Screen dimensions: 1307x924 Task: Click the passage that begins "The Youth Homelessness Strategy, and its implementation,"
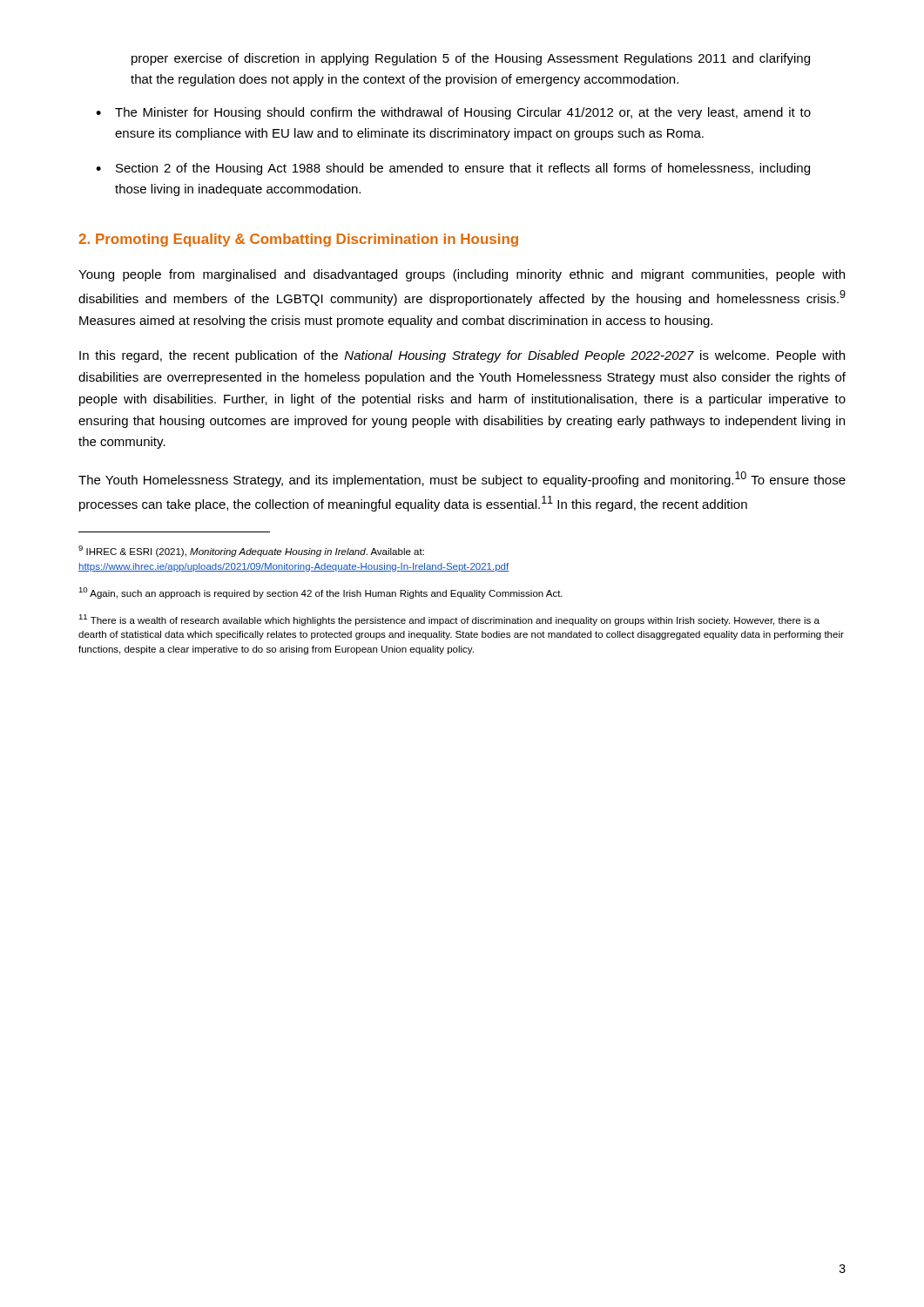462,491
